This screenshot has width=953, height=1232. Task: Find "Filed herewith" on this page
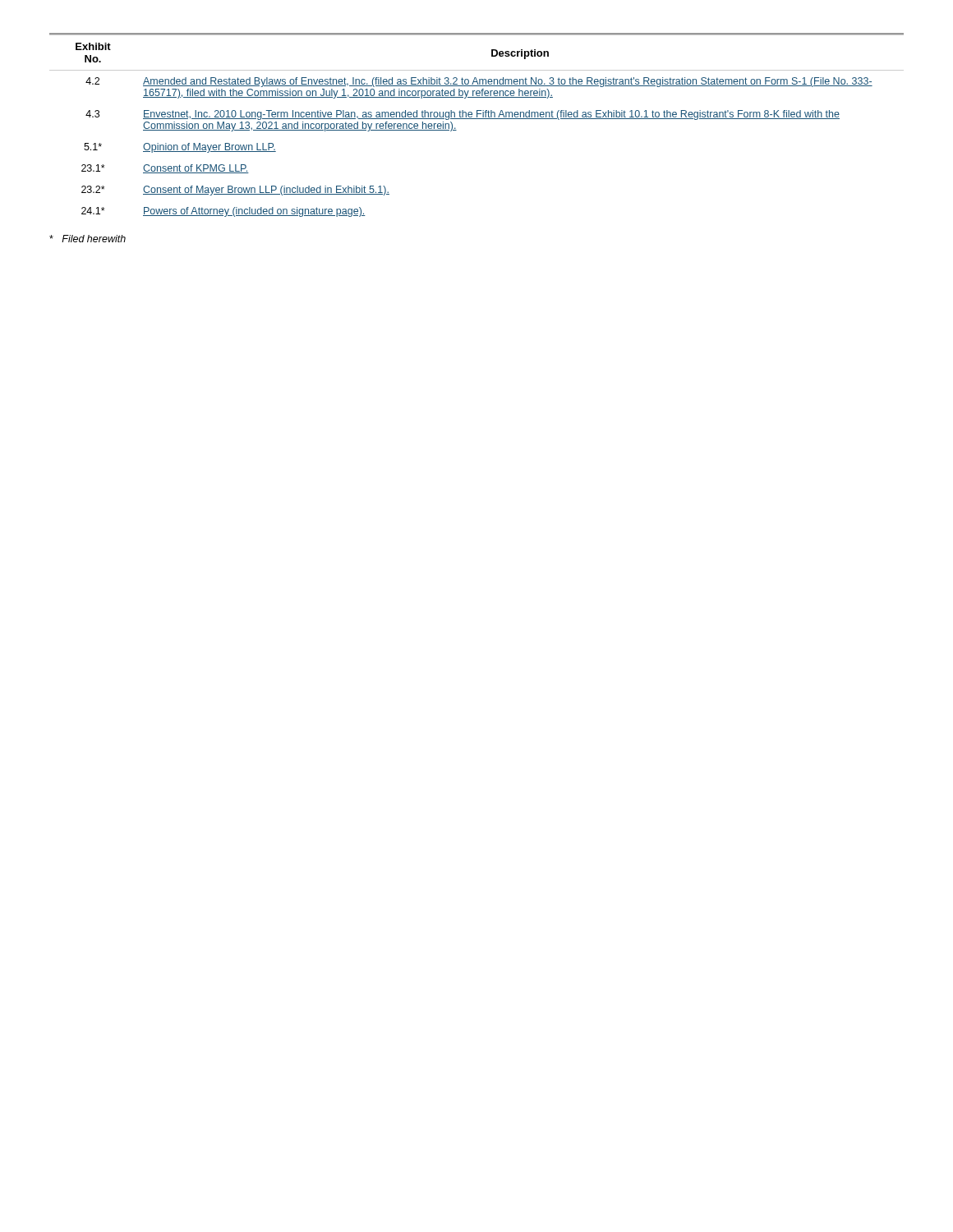[88, 239]
